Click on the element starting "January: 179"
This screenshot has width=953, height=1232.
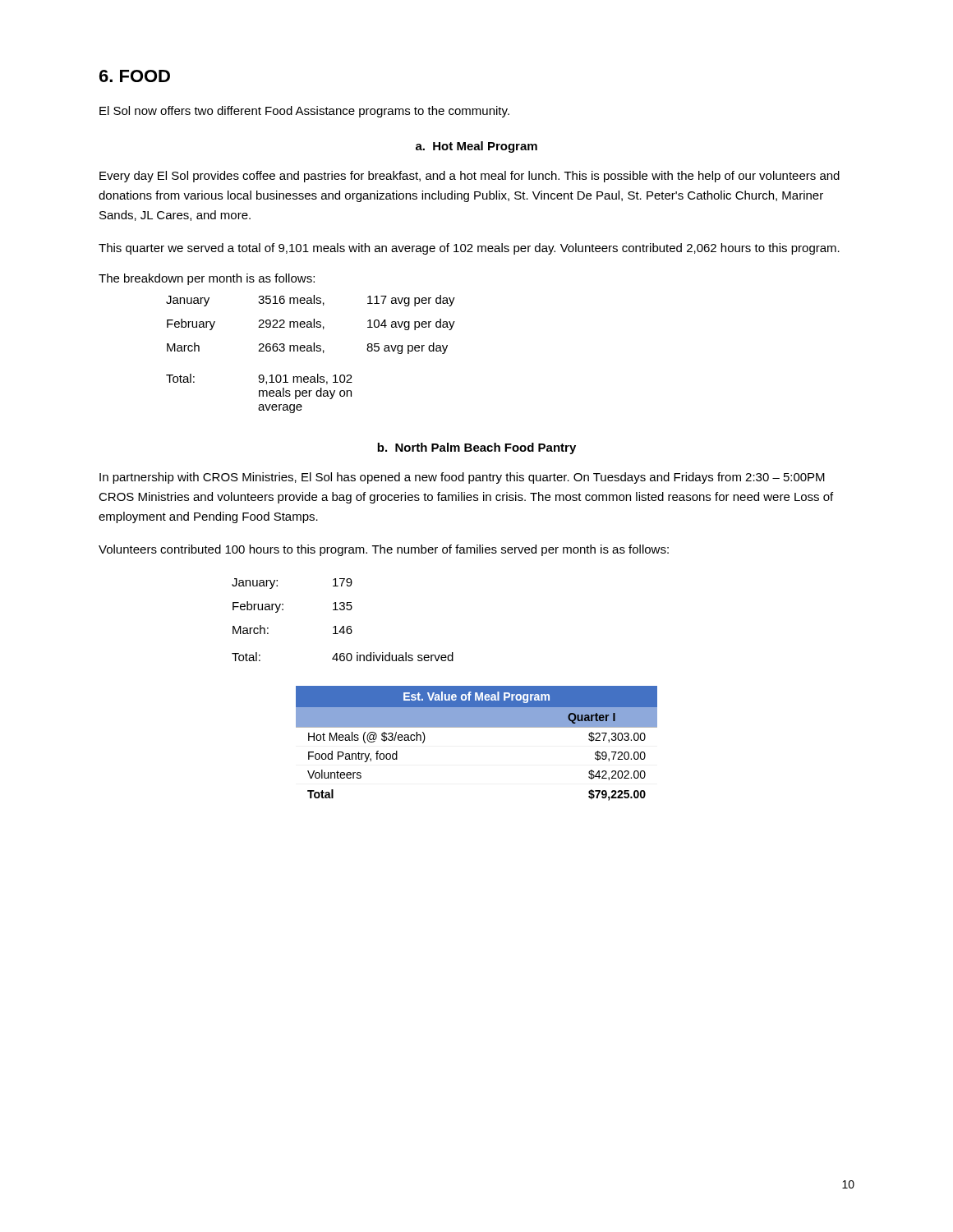tap(253, 584)
